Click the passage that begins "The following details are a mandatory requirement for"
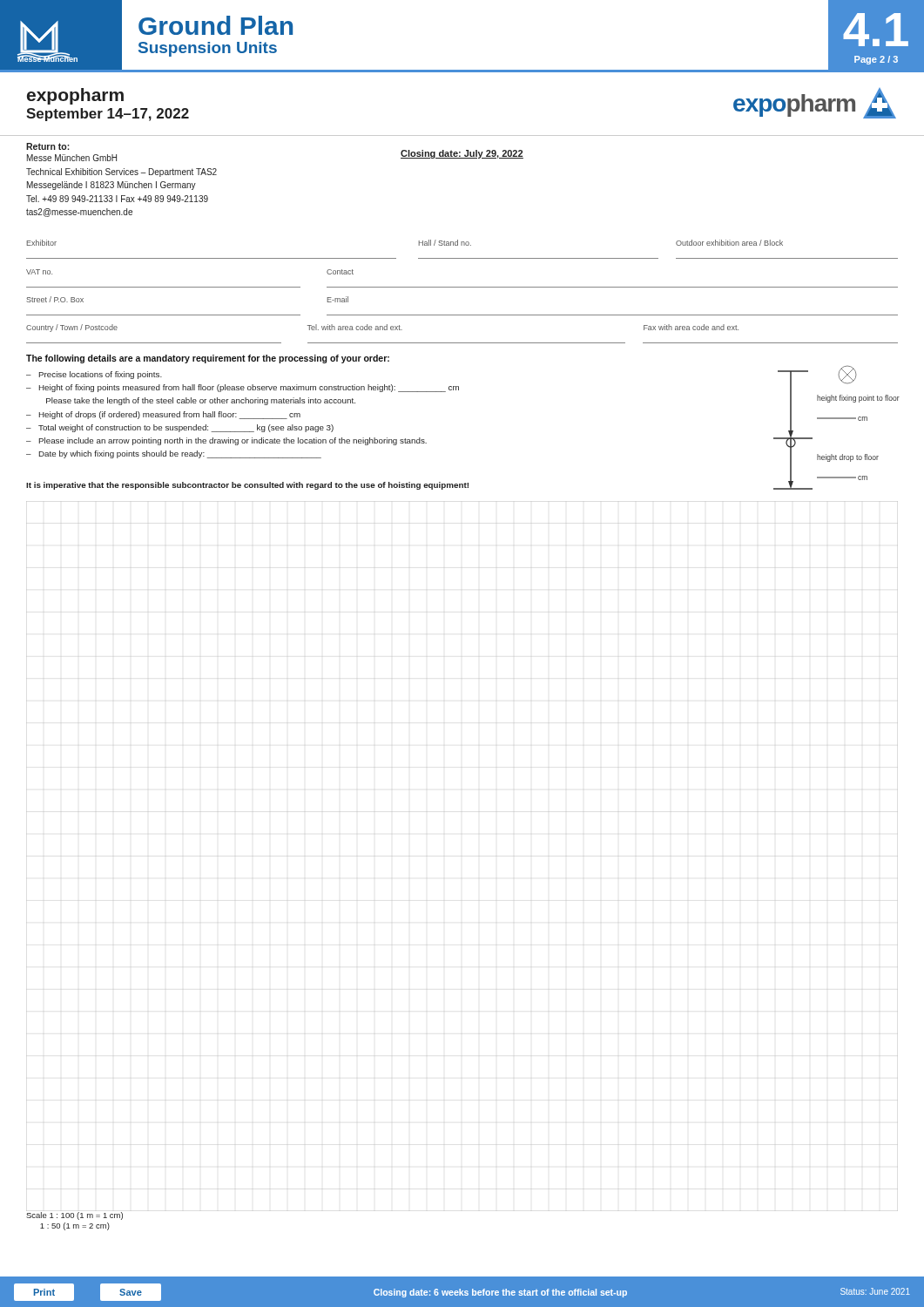This screenshot has height=1307, width=924. (208, 358)
